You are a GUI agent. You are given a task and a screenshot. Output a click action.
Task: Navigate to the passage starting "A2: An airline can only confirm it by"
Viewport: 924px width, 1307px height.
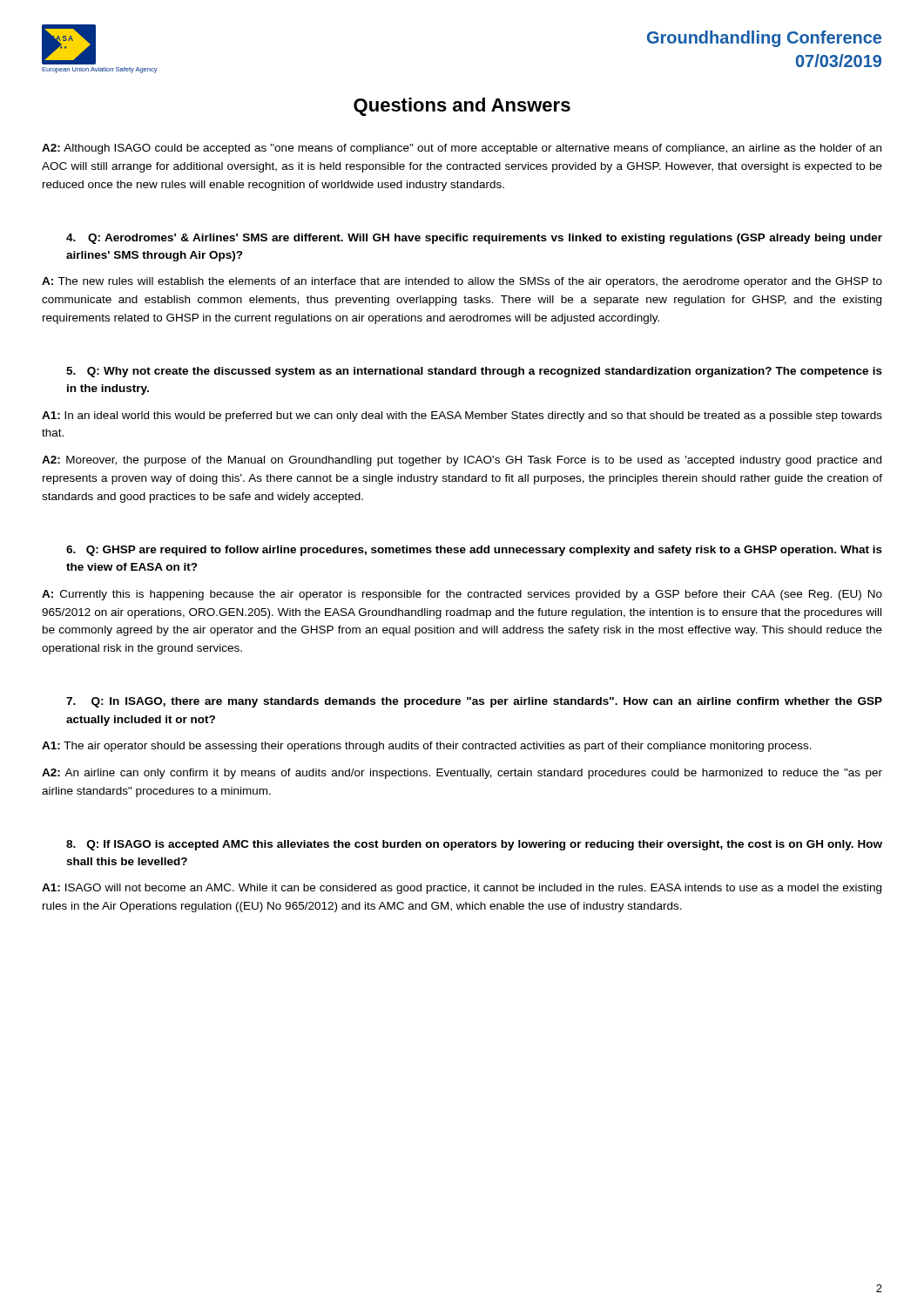point(462,781)
